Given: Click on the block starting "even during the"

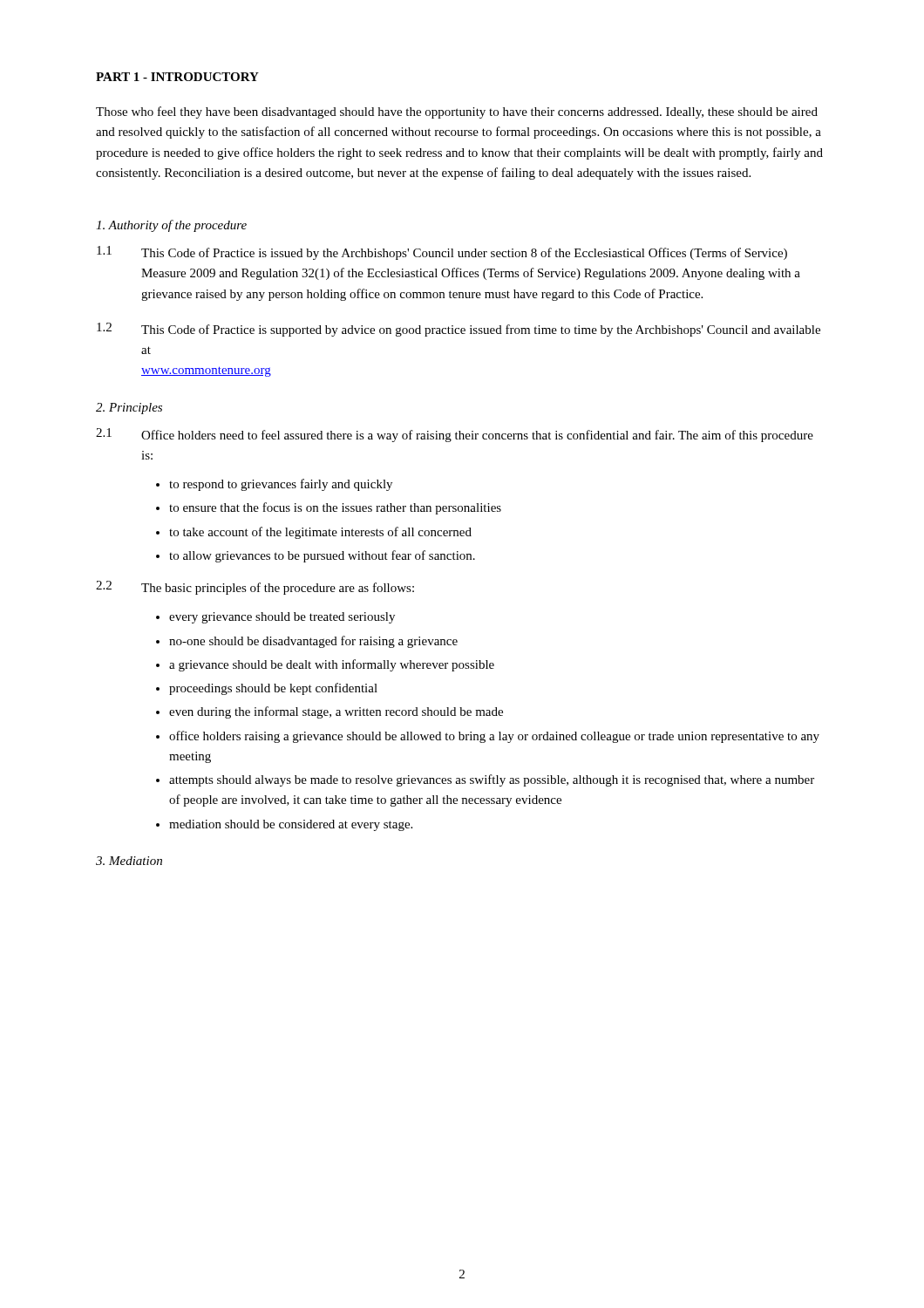Looking at the screenshot, I should 336,712.
